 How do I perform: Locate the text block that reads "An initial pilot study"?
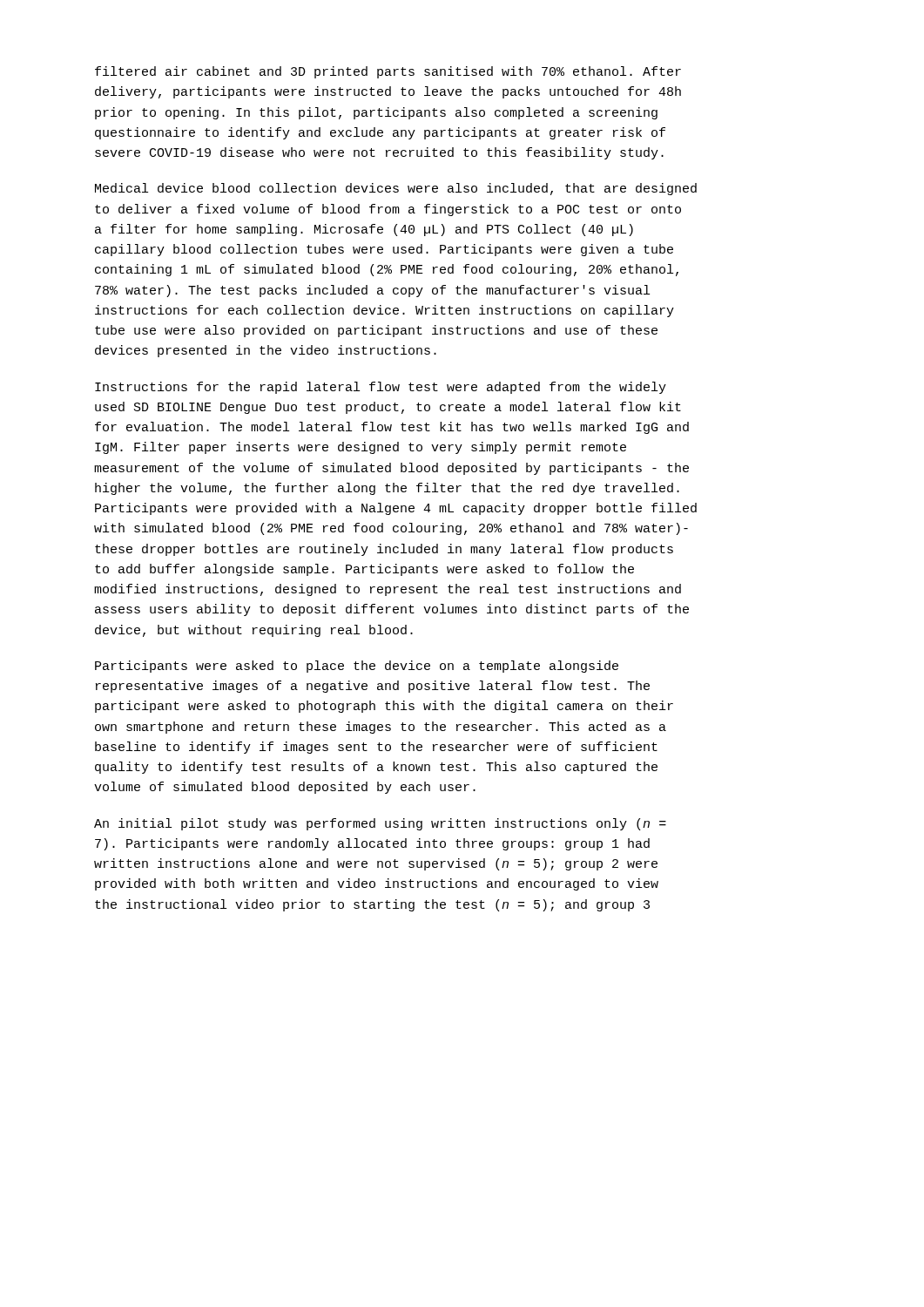(x=380, y=865)
